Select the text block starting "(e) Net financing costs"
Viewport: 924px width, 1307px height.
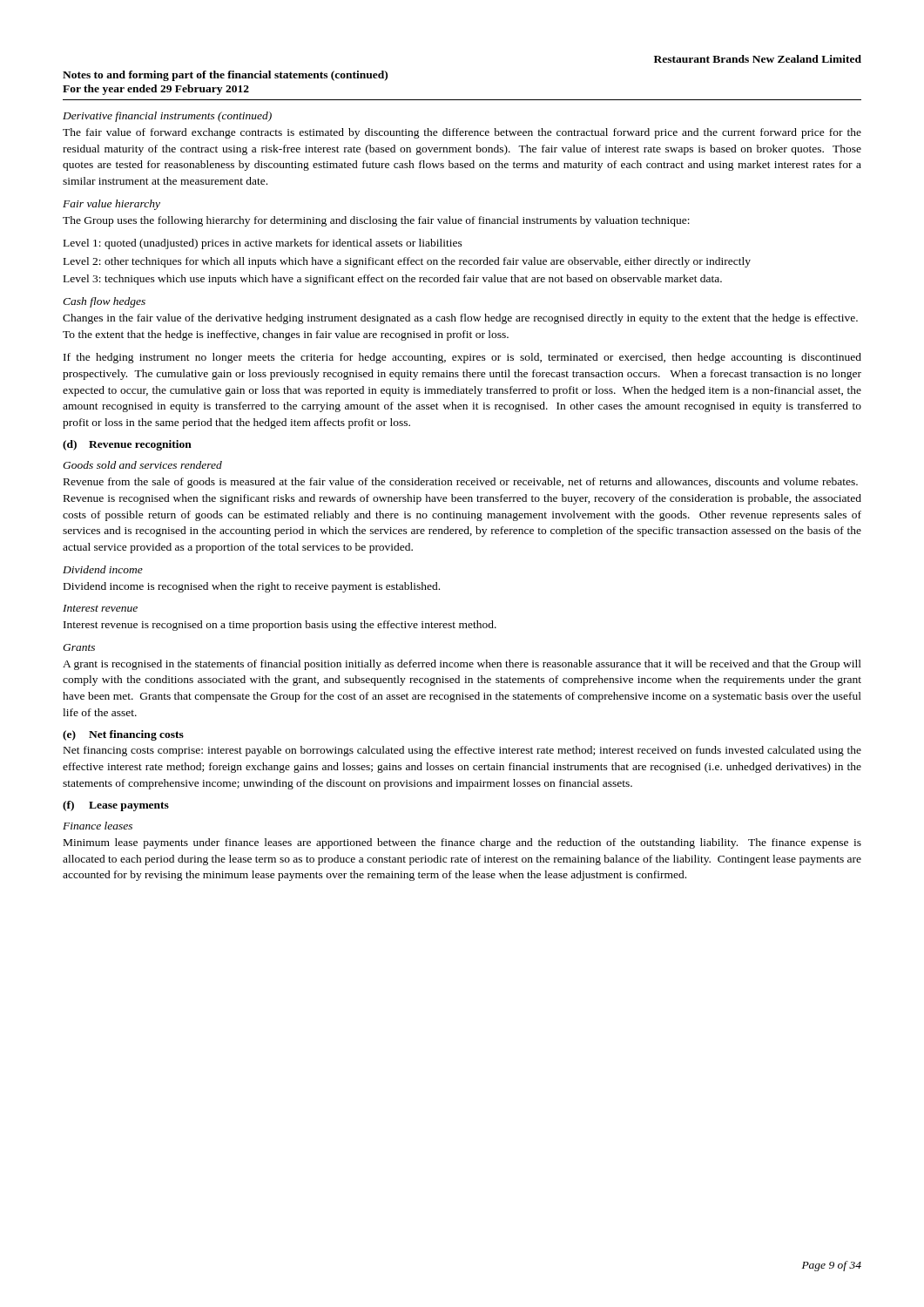(123, 735)
